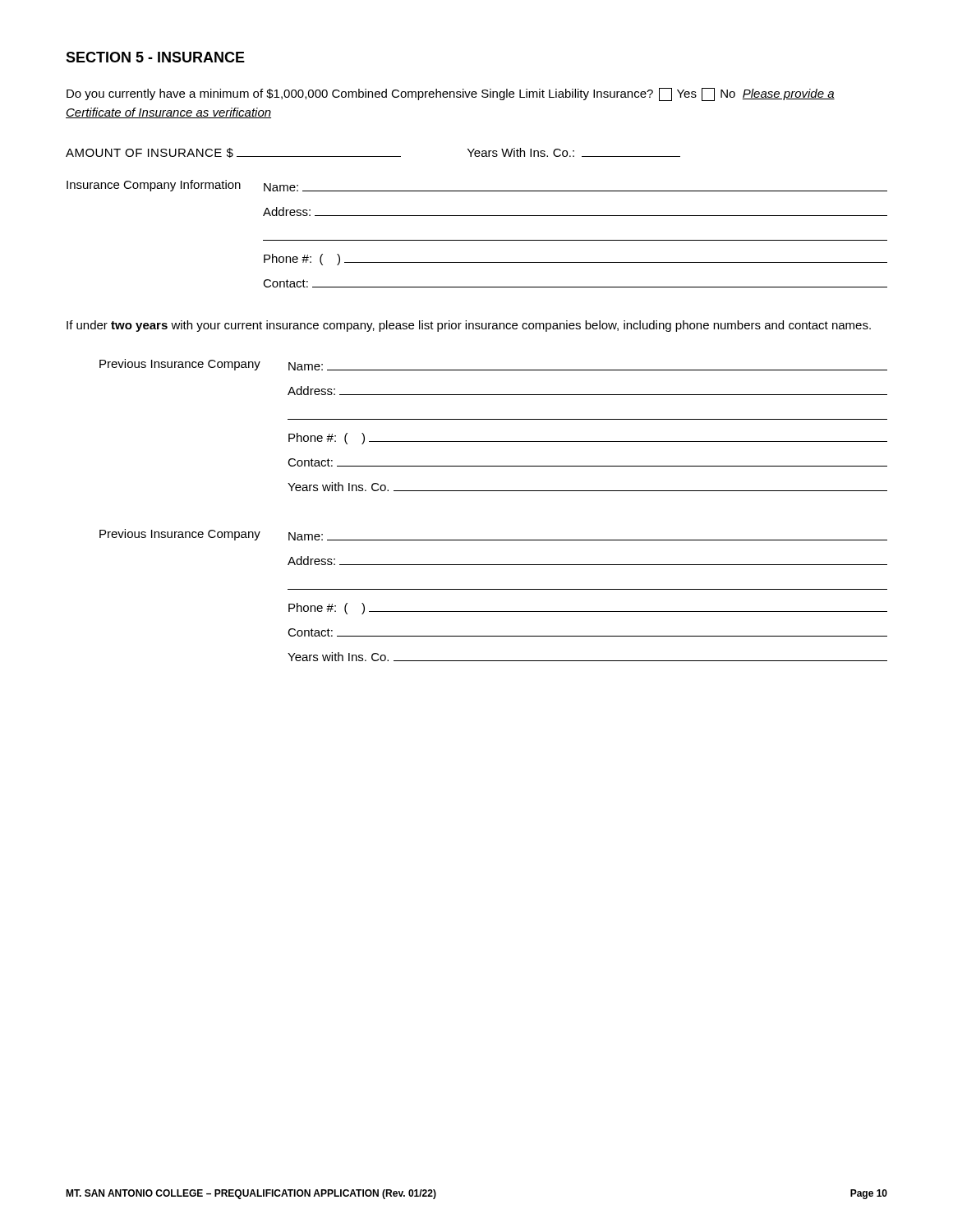Locate the element starting "SECTION 5 - INSURANCE"
Screen dimensions: 1232x953
155,57
